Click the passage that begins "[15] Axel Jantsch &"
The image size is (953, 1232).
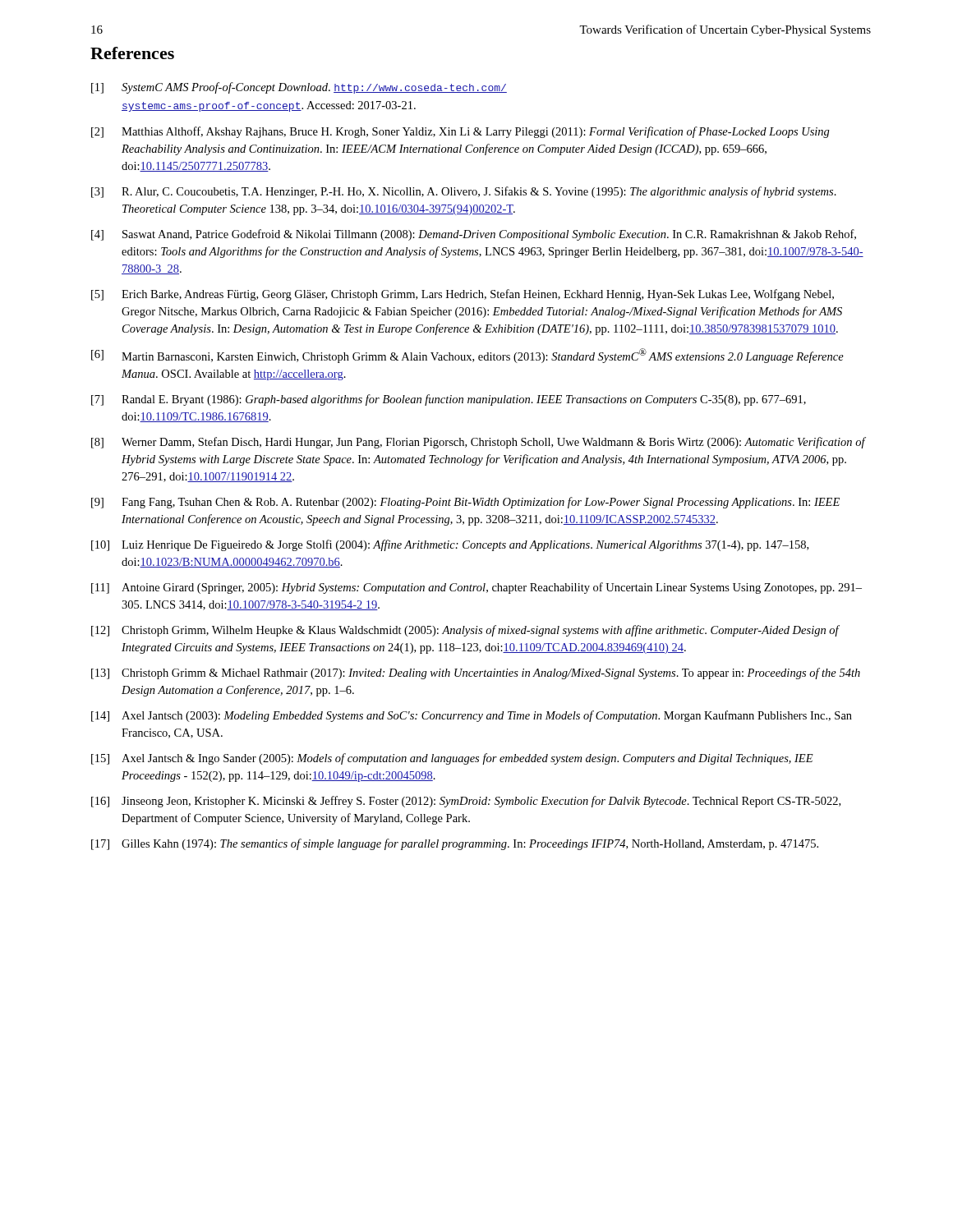[x=481, y=767]
